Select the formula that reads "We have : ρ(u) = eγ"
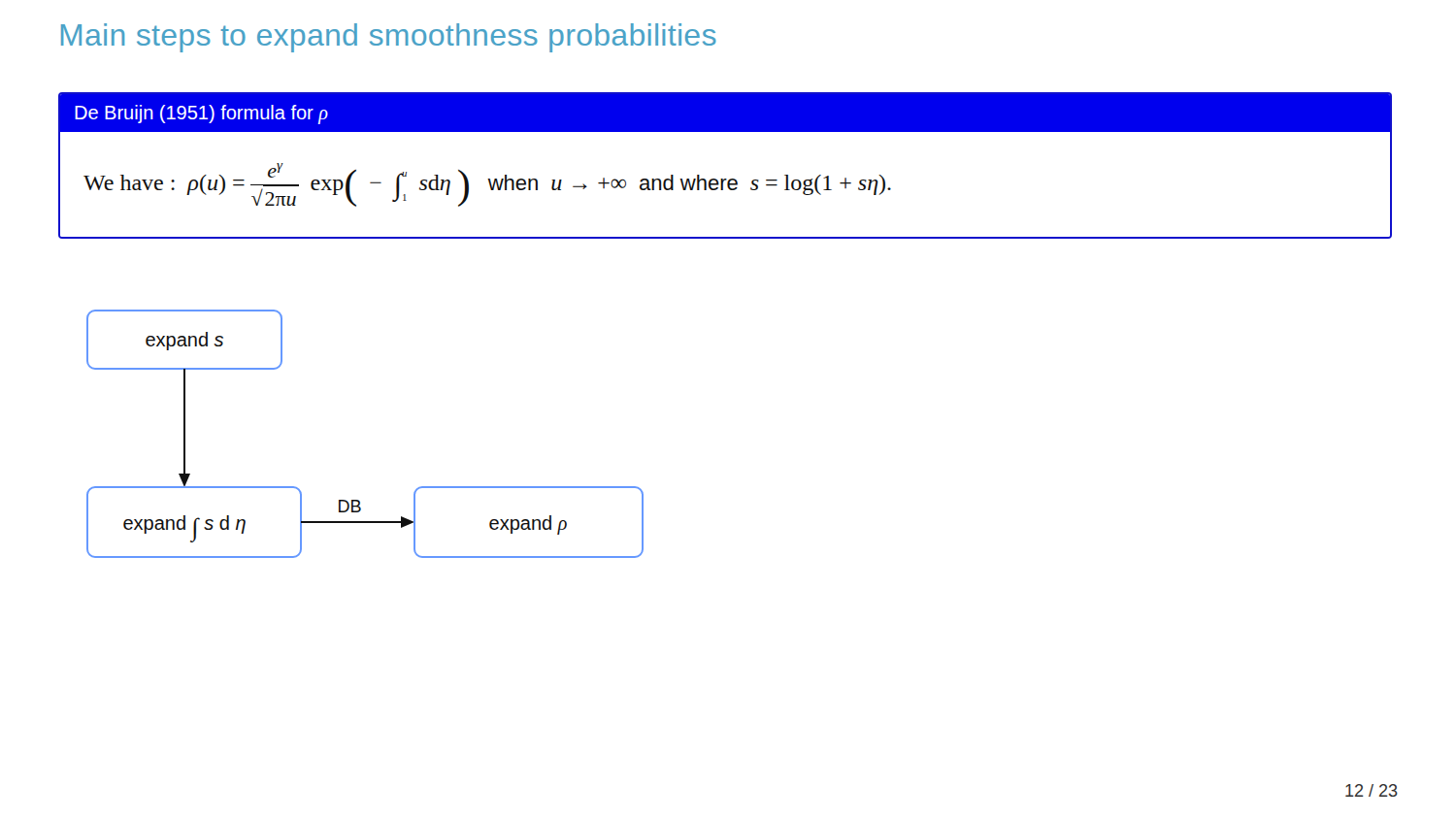The image size is (1456, 819). (x=488, y=184)
